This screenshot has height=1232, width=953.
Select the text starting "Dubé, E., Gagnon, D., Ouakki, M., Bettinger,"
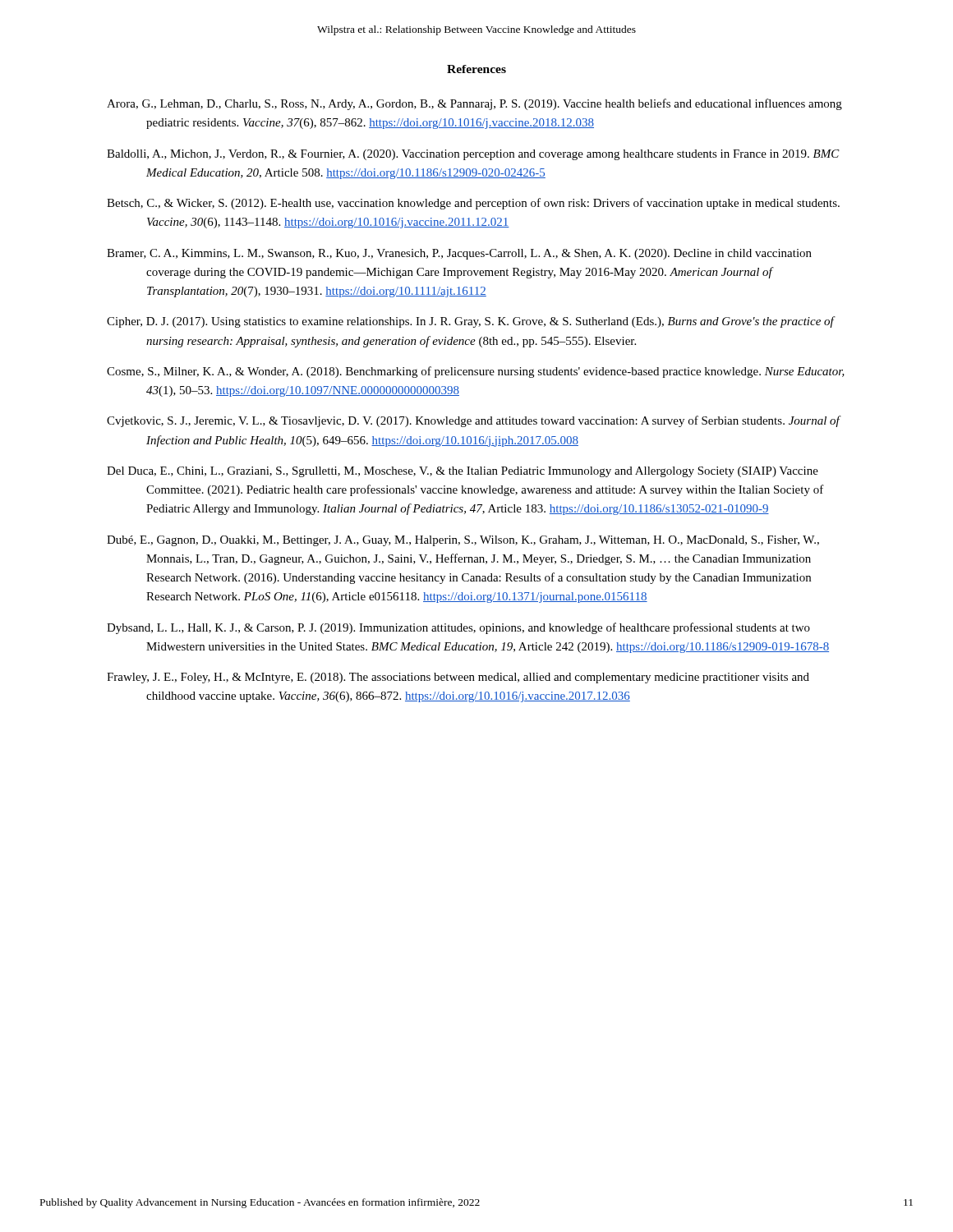click(x=463, y=568)
